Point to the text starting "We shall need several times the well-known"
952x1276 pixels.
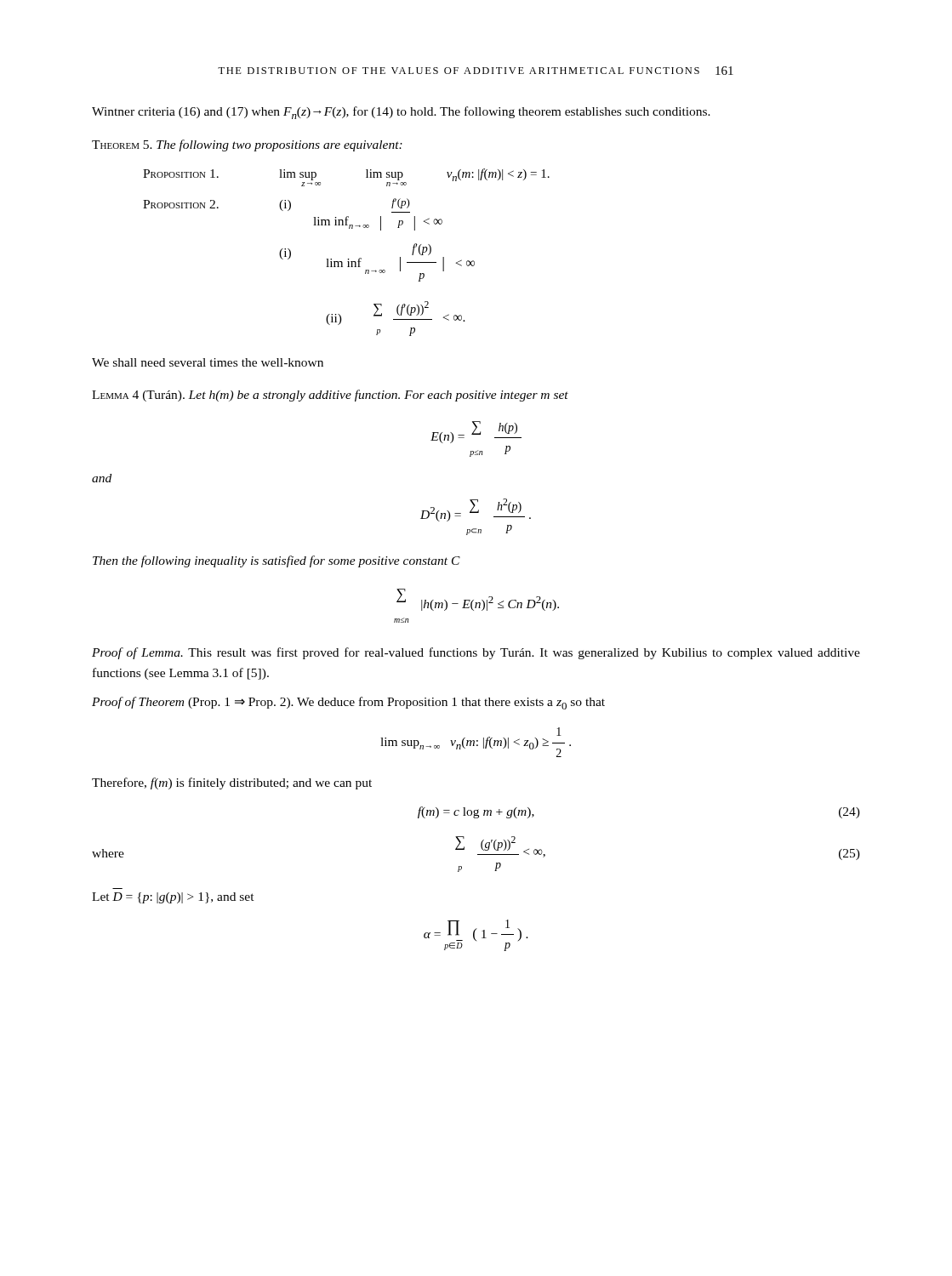coord(208,362)
